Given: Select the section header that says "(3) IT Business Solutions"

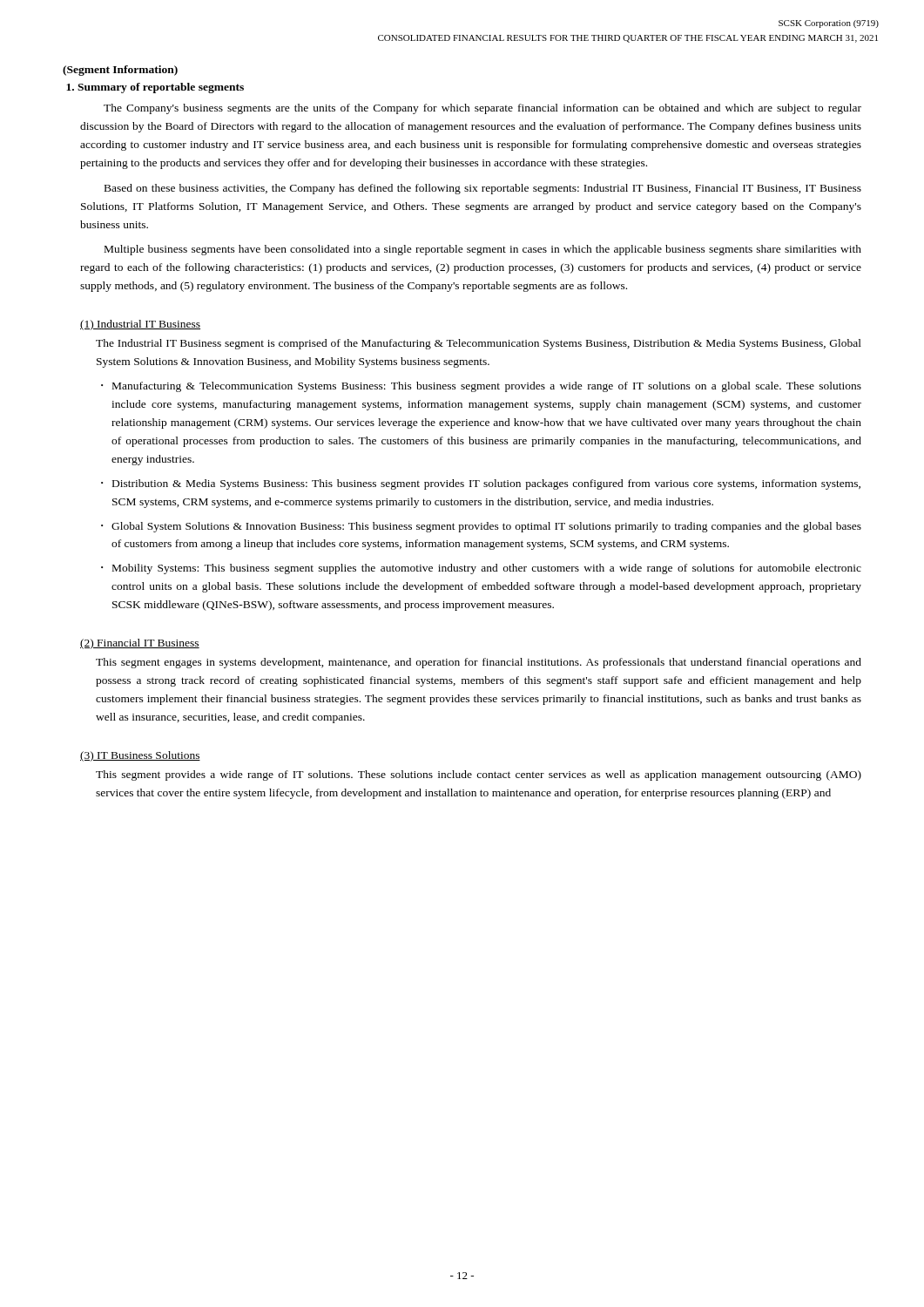Looking at the screenshot, I should coord(140,755).
